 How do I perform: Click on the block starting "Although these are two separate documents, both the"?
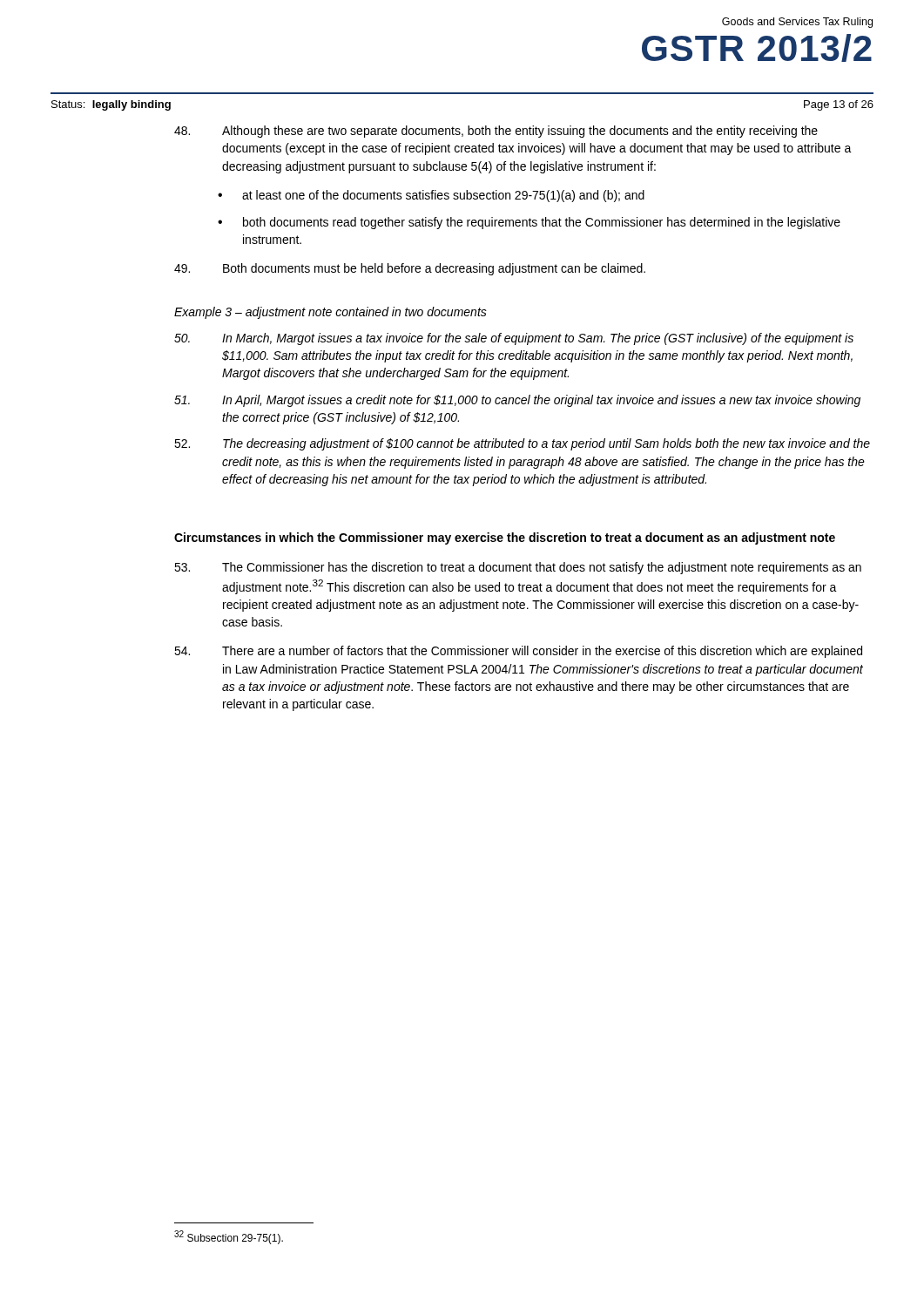point(524,148)
